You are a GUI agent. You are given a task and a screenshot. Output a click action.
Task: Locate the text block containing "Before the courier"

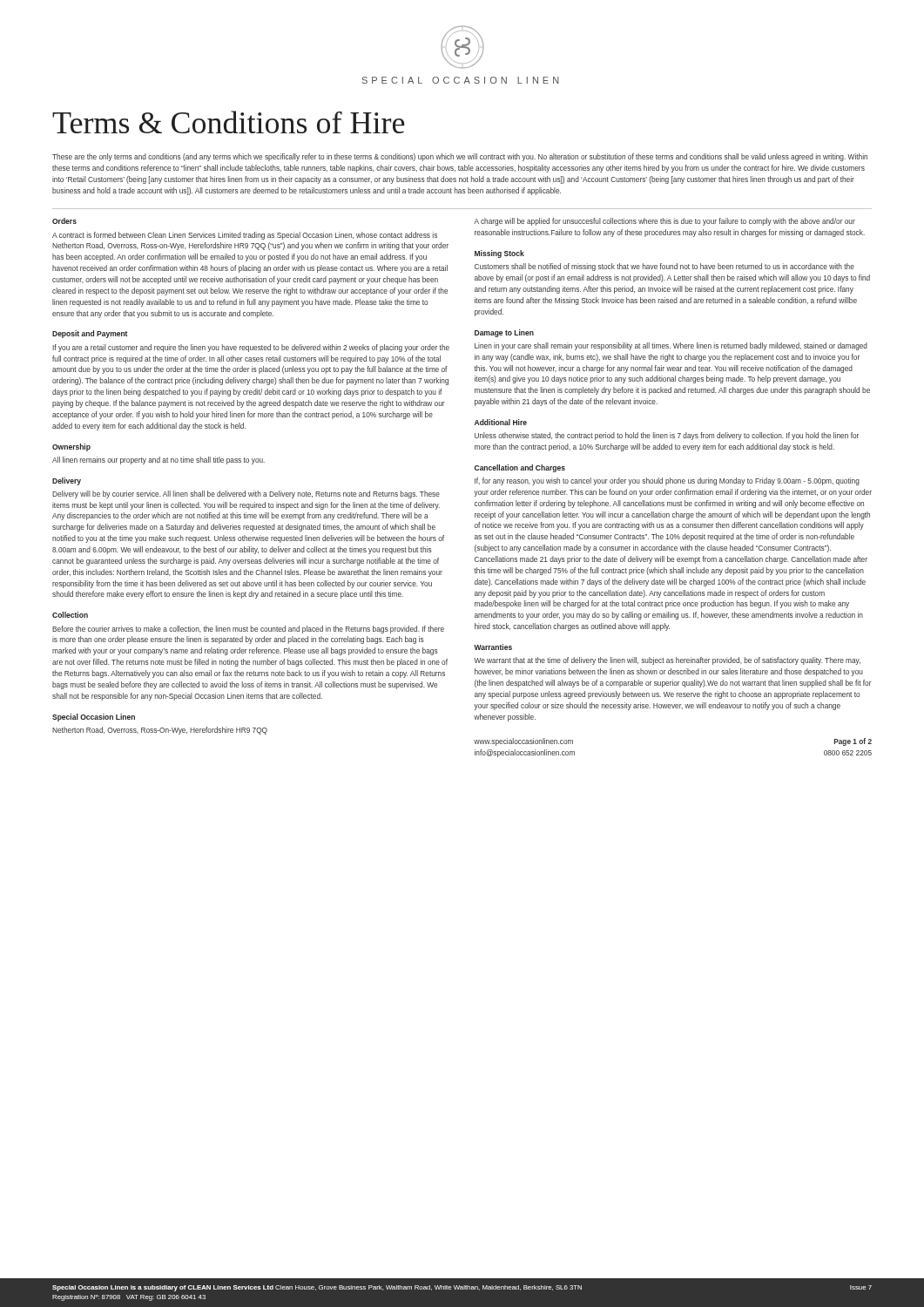pyautogui.click(x=250, y=662)
